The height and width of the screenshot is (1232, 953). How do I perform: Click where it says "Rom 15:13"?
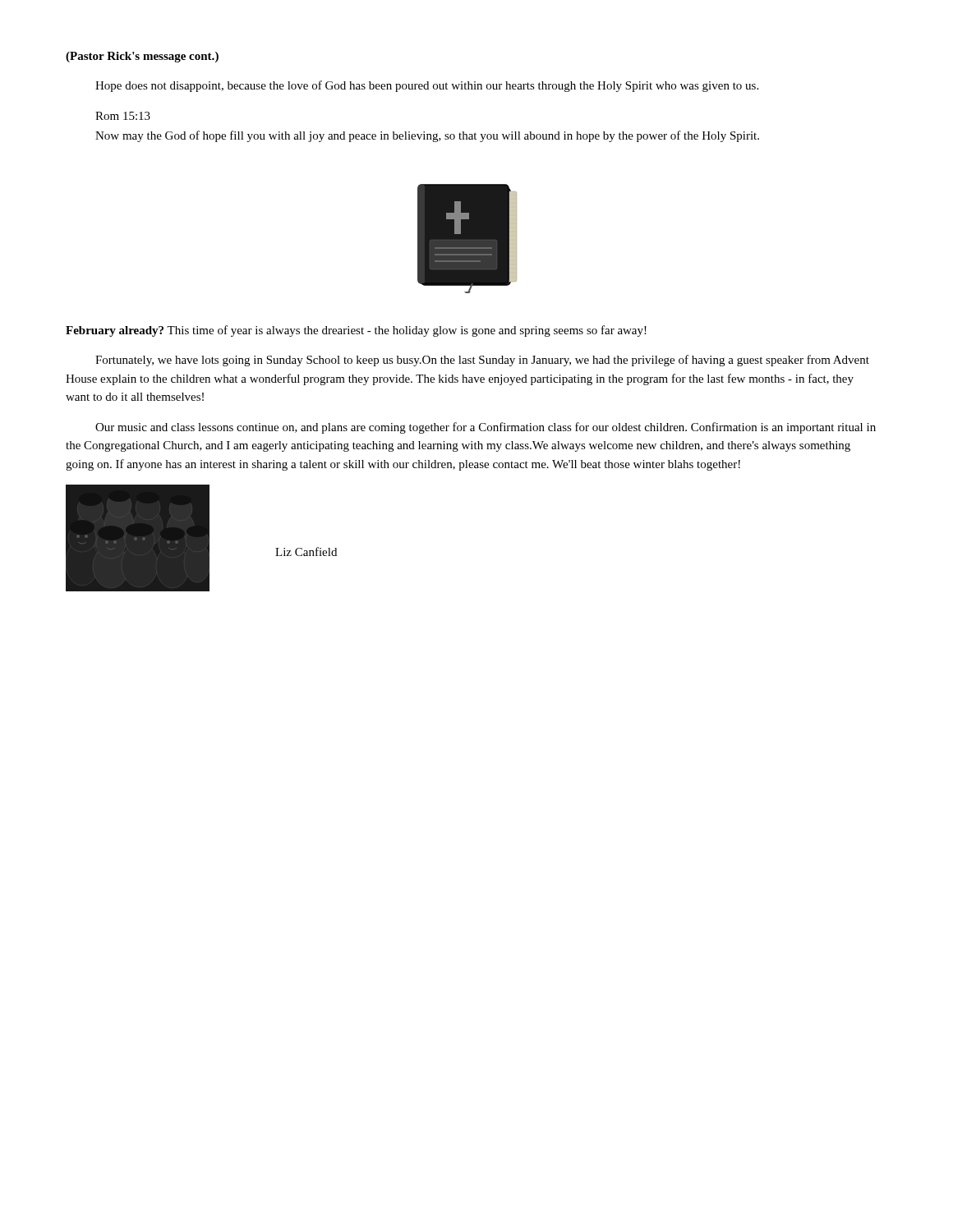[123, 115]
